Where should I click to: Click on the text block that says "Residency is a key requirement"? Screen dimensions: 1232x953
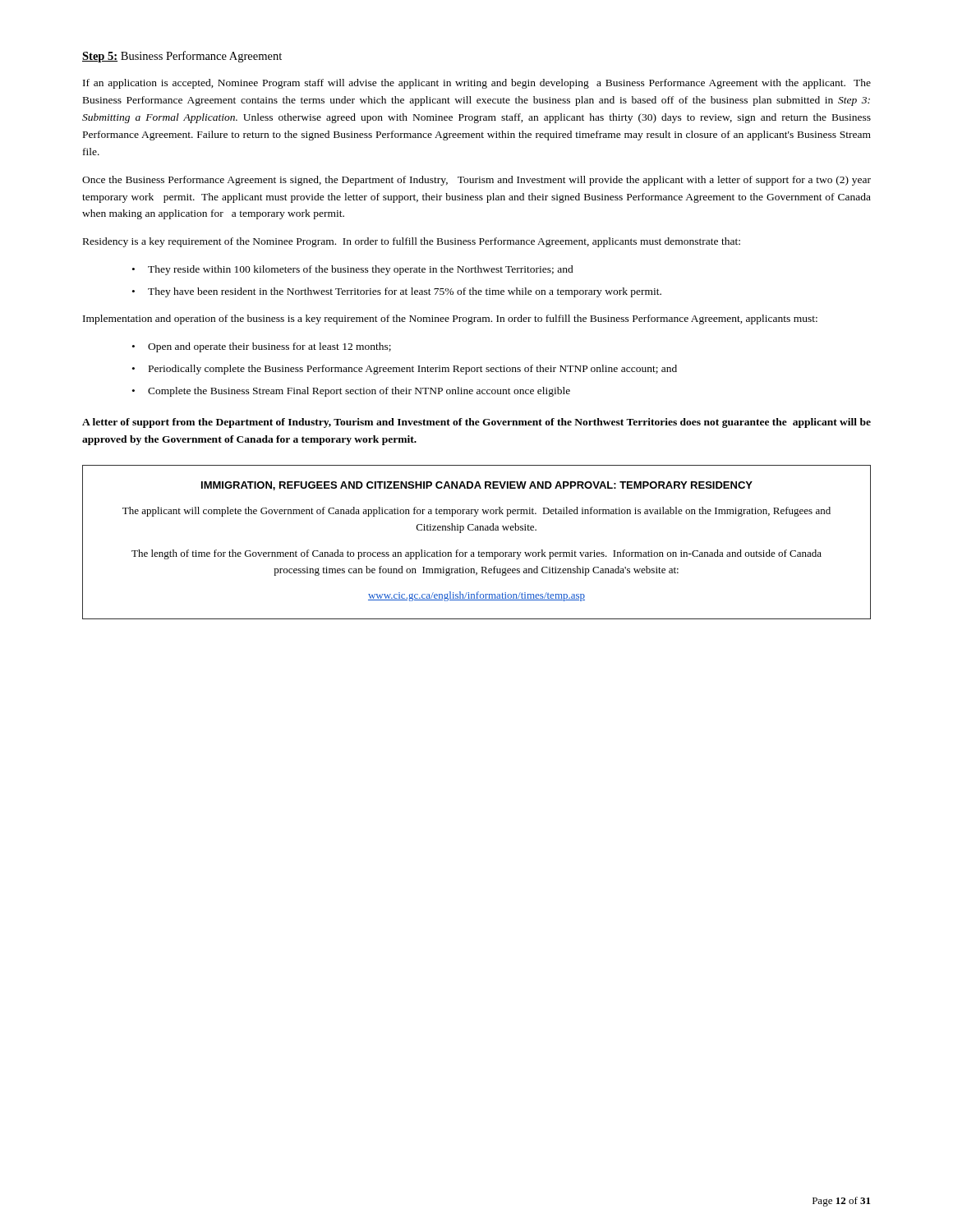click(x=412, y=241)
